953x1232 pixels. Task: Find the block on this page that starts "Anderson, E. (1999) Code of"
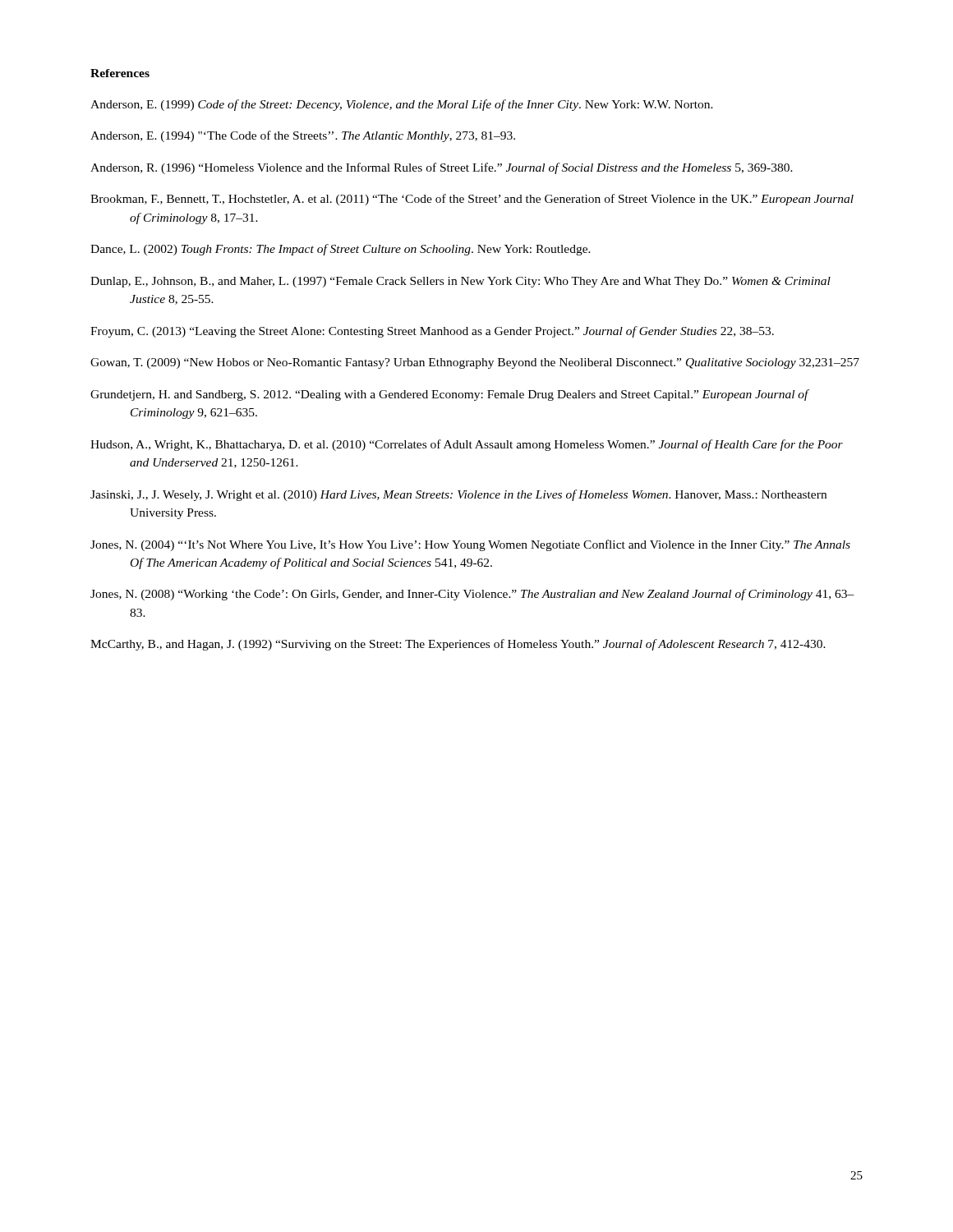pyautogui.click(x=476, y=104)
